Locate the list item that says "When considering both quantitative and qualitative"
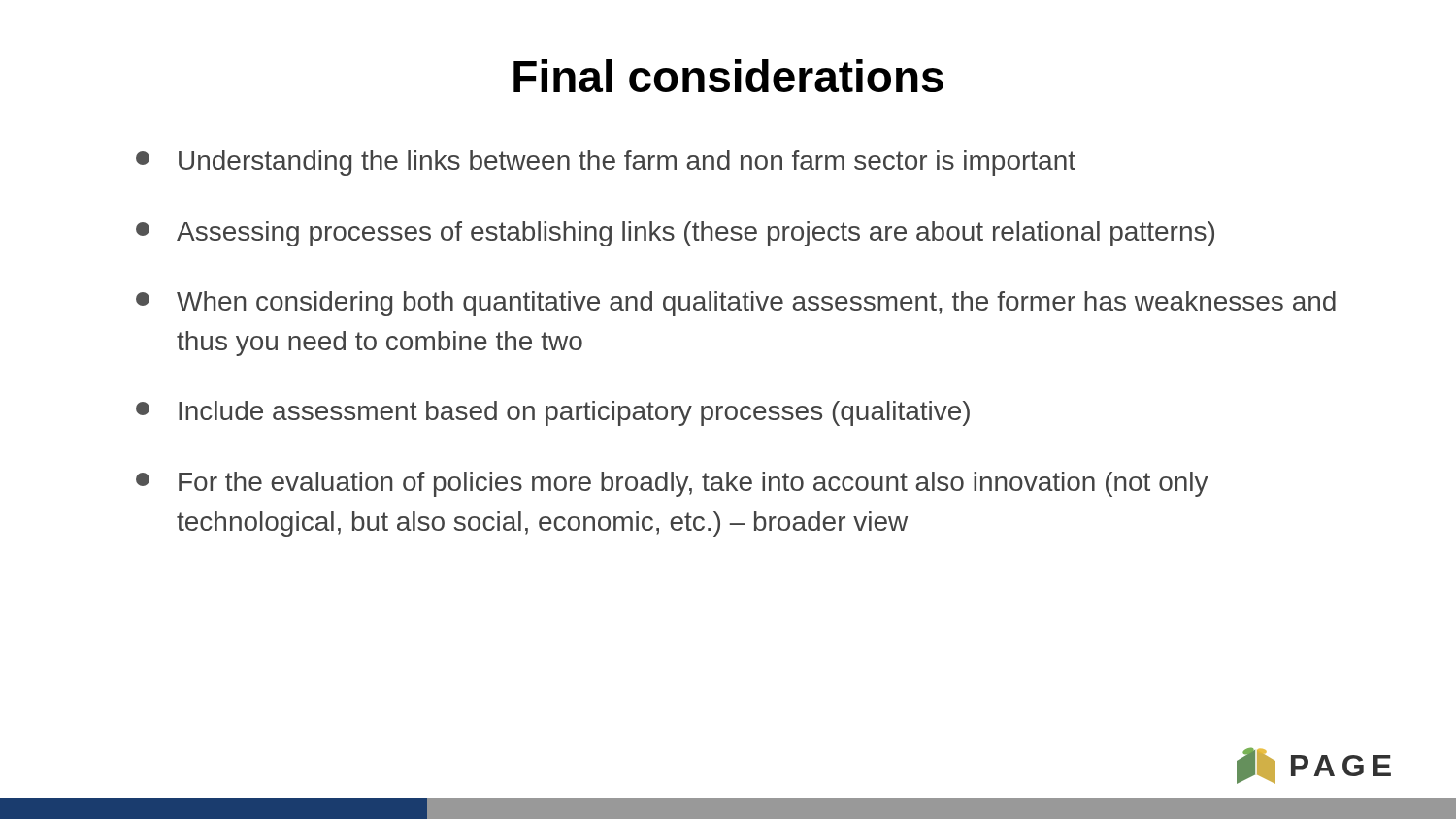This screenshot has width=1456, height=819. pyautogui.click(x=738, y=322)
